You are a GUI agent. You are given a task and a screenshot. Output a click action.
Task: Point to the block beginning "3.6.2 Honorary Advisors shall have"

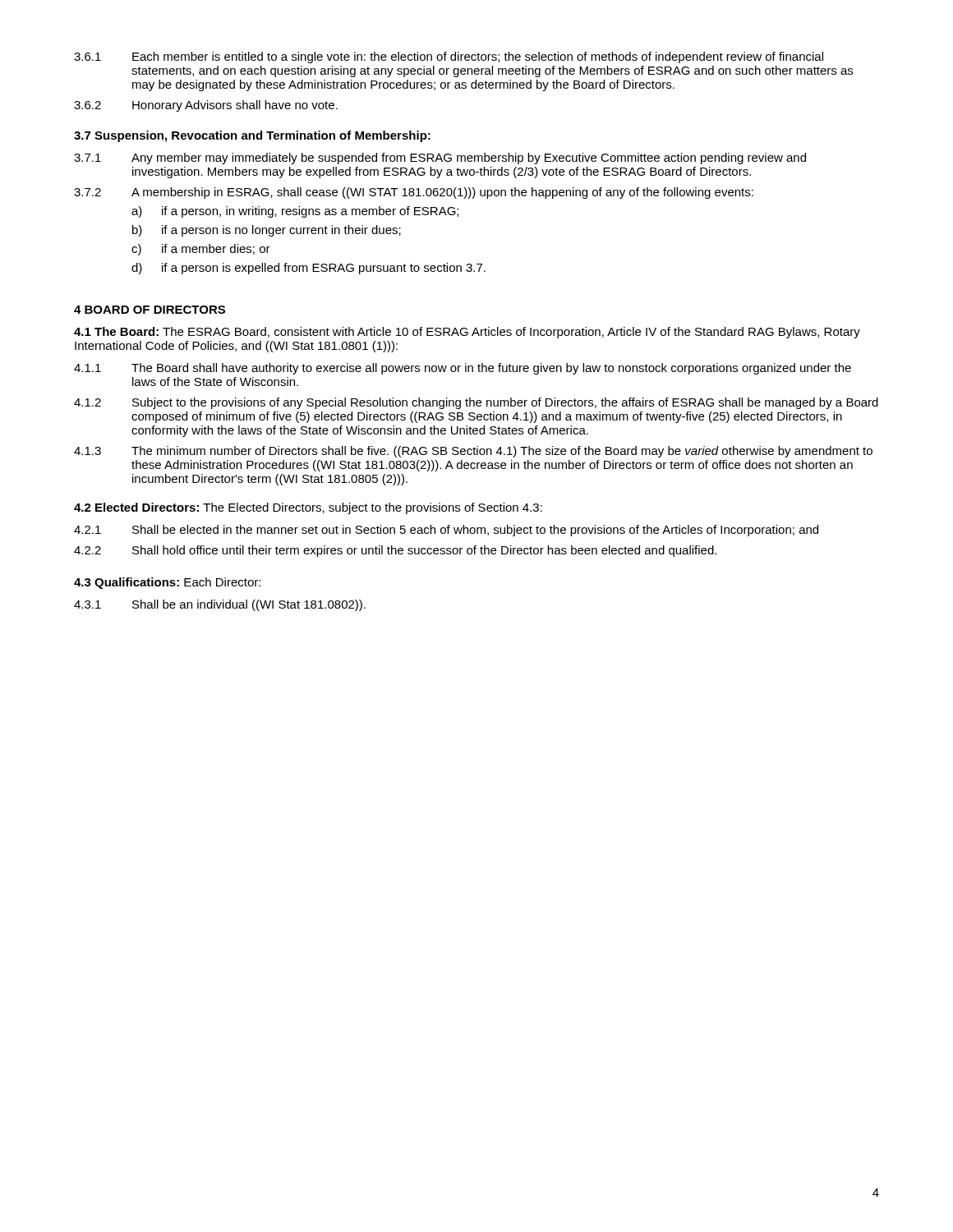206,106
